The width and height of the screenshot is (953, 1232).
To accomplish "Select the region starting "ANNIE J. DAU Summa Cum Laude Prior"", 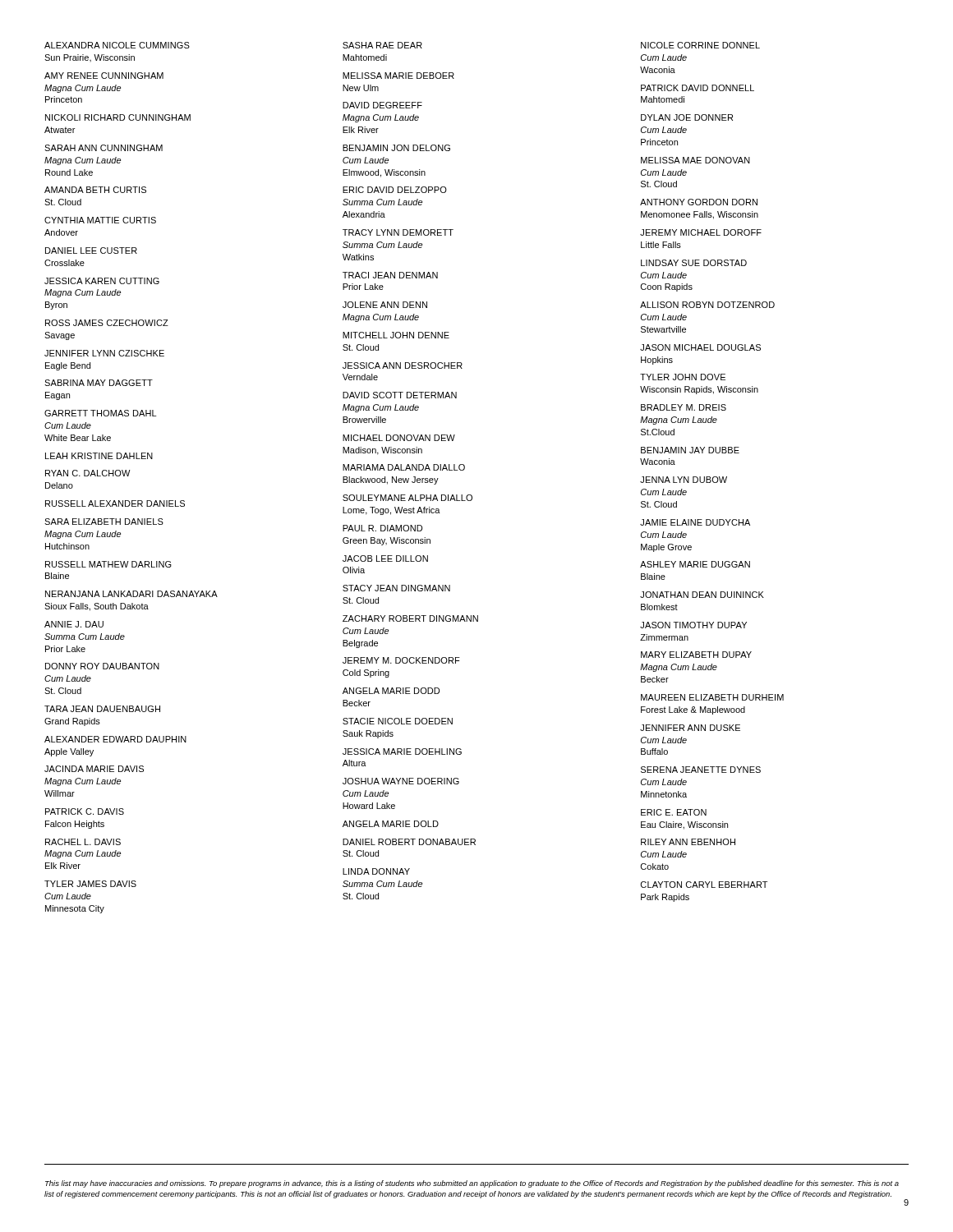I will pos(74,624).
